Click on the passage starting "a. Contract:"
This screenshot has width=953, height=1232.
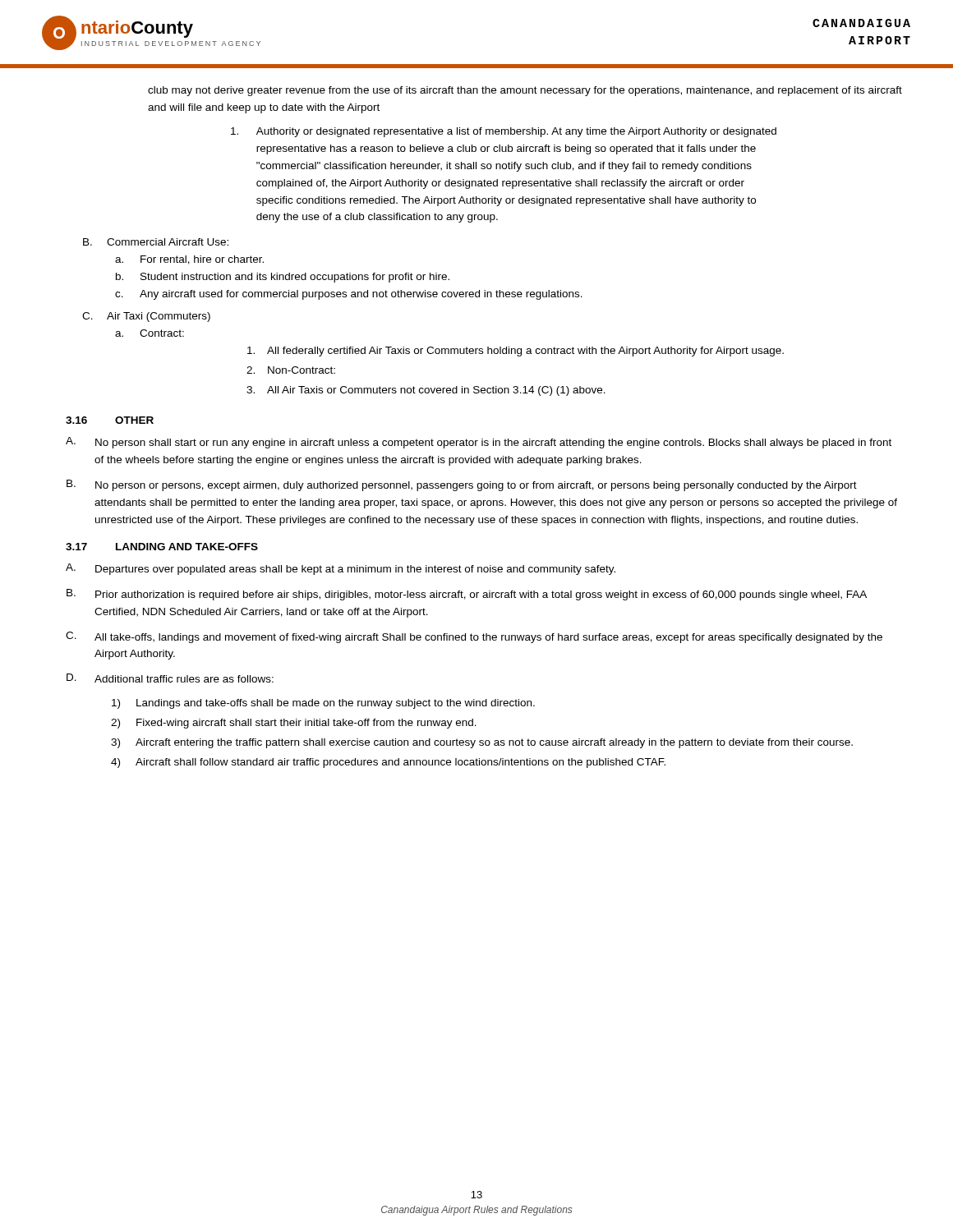(x=150, y=333)
